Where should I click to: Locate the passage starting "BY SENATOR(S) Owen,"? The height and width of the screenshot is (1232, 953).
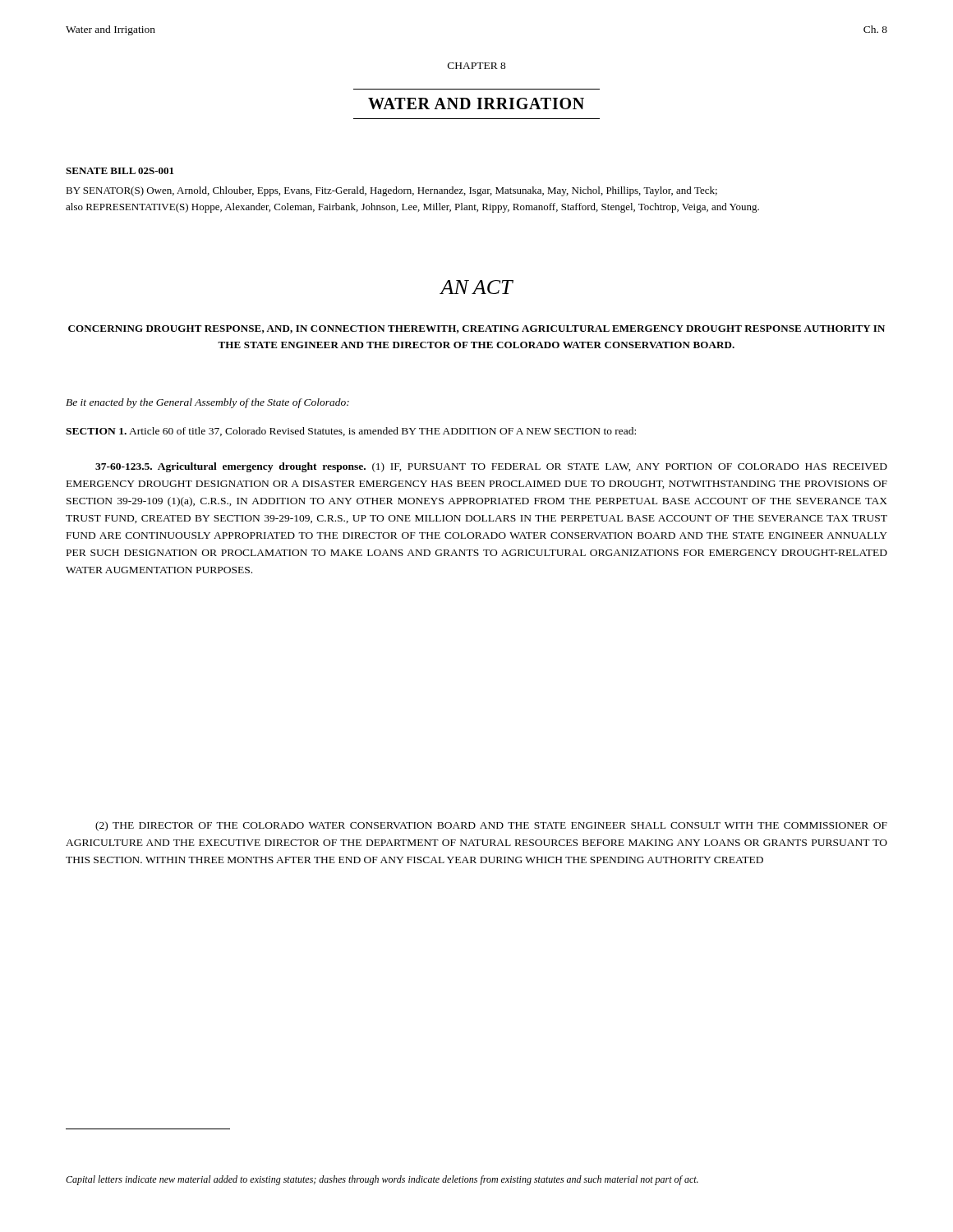pos(413,198)
